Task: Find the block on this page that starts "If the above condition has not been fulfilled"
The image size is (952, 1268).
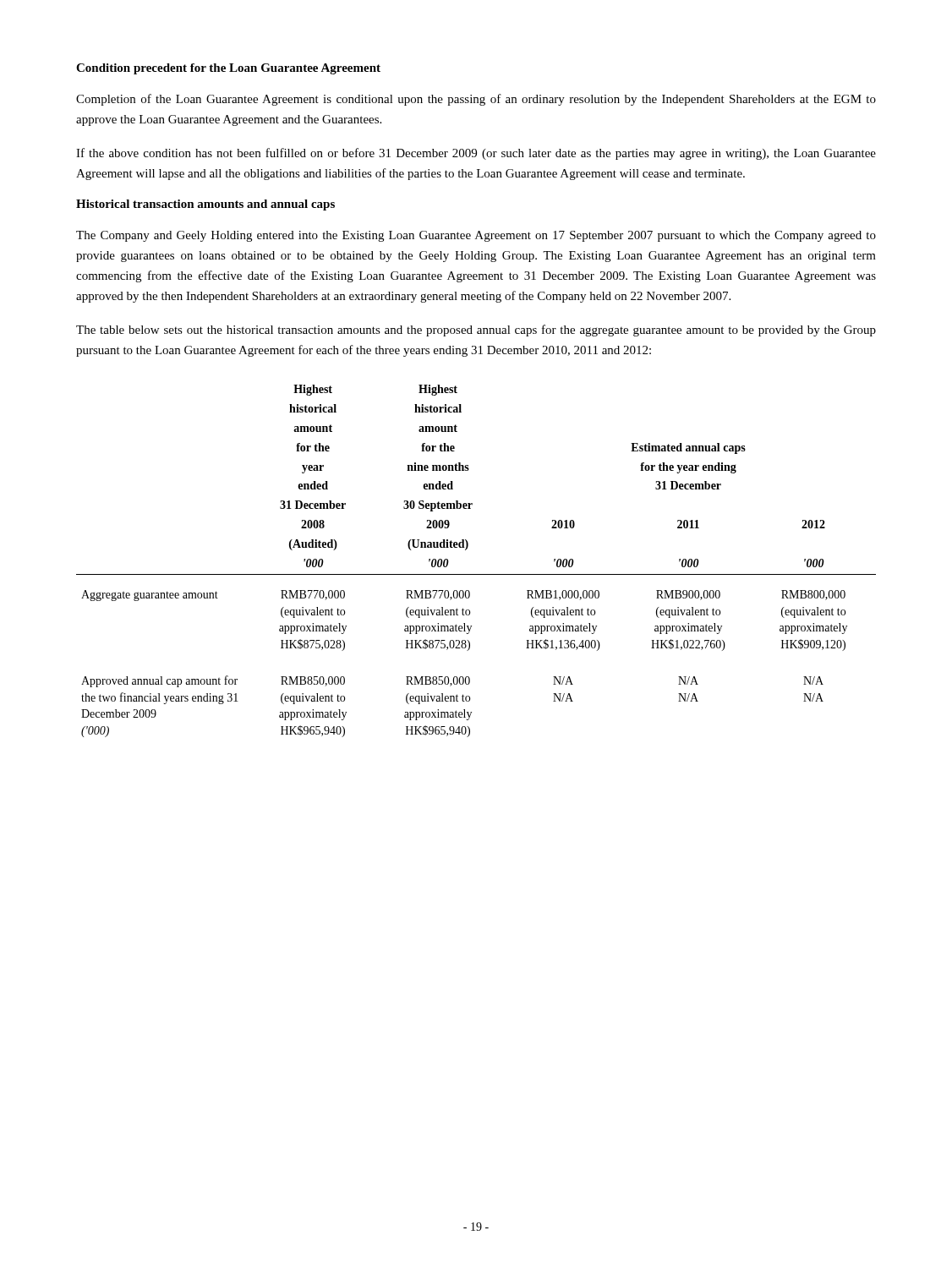Action: tap(476, 163)
